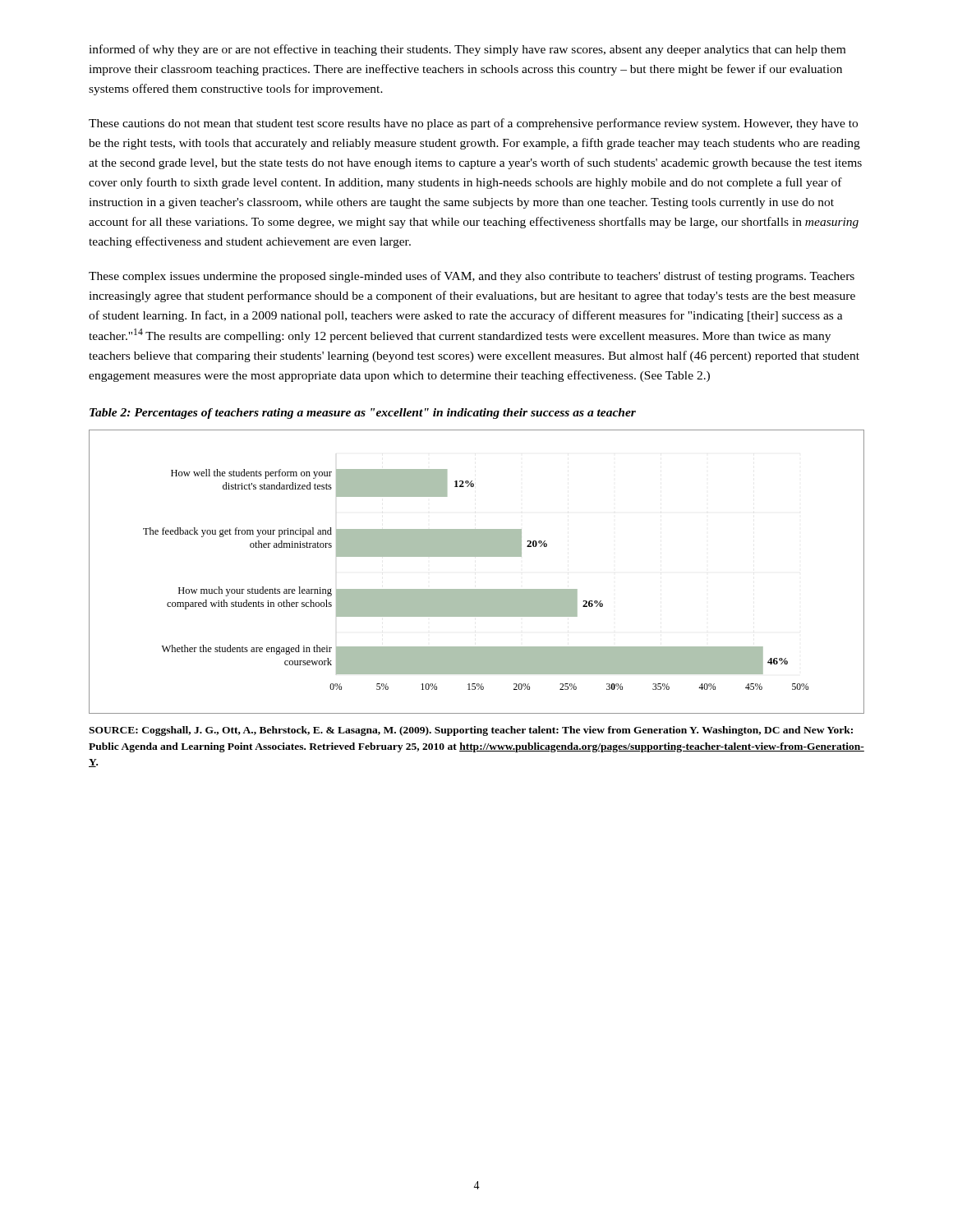Click on the text block starting "These cautions do"

click(476, 182)
